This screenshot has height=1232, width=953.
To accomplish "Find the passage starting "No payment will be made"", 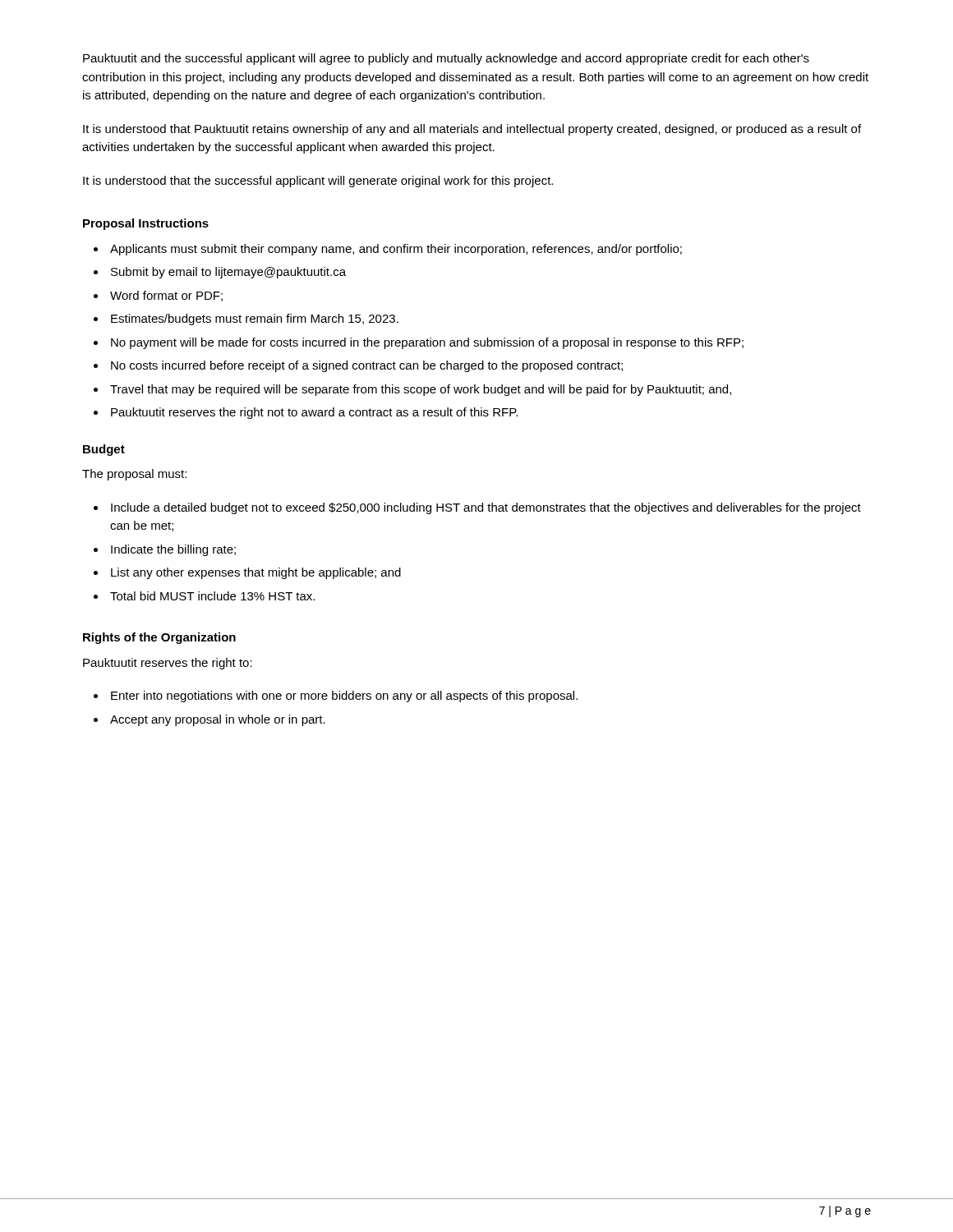I will [x=427, y=342].
